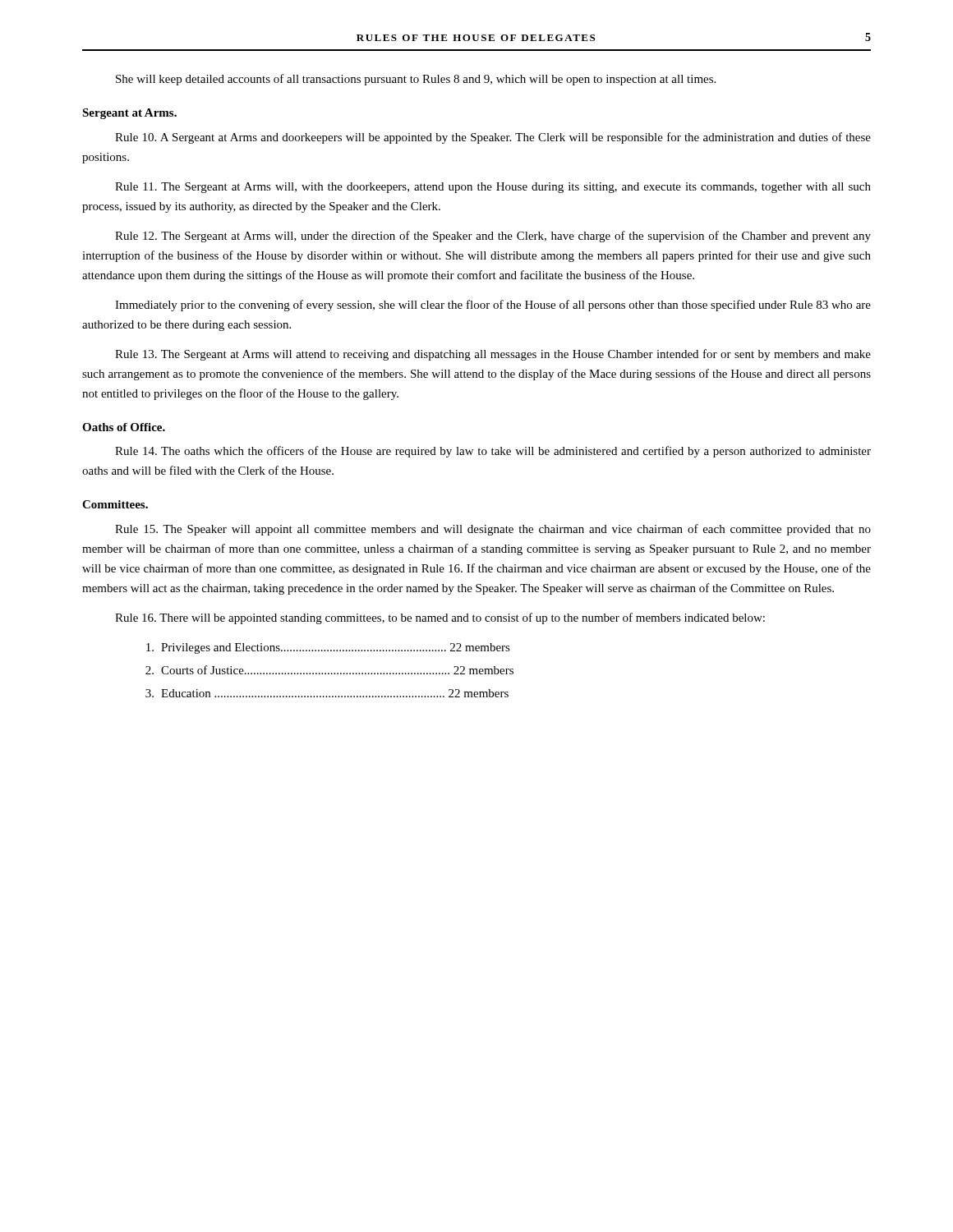Viewport: 953px width, 1232px height.
Task: Point to the region starting "Rule 10. A Sergeant at Arms"
Action: click(476, 147)
